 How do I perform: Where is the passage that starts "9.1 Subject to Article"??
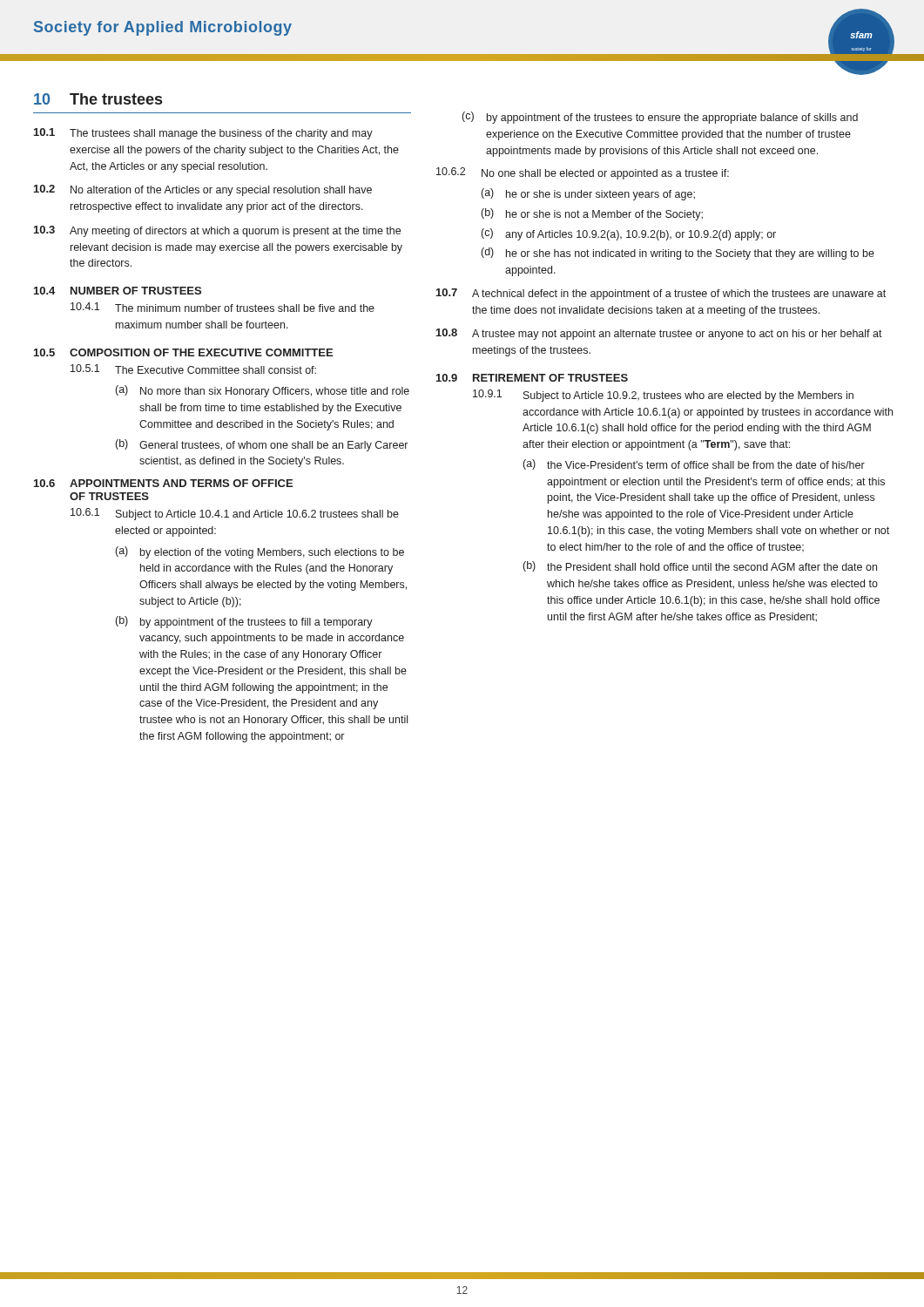coord(684,420)
